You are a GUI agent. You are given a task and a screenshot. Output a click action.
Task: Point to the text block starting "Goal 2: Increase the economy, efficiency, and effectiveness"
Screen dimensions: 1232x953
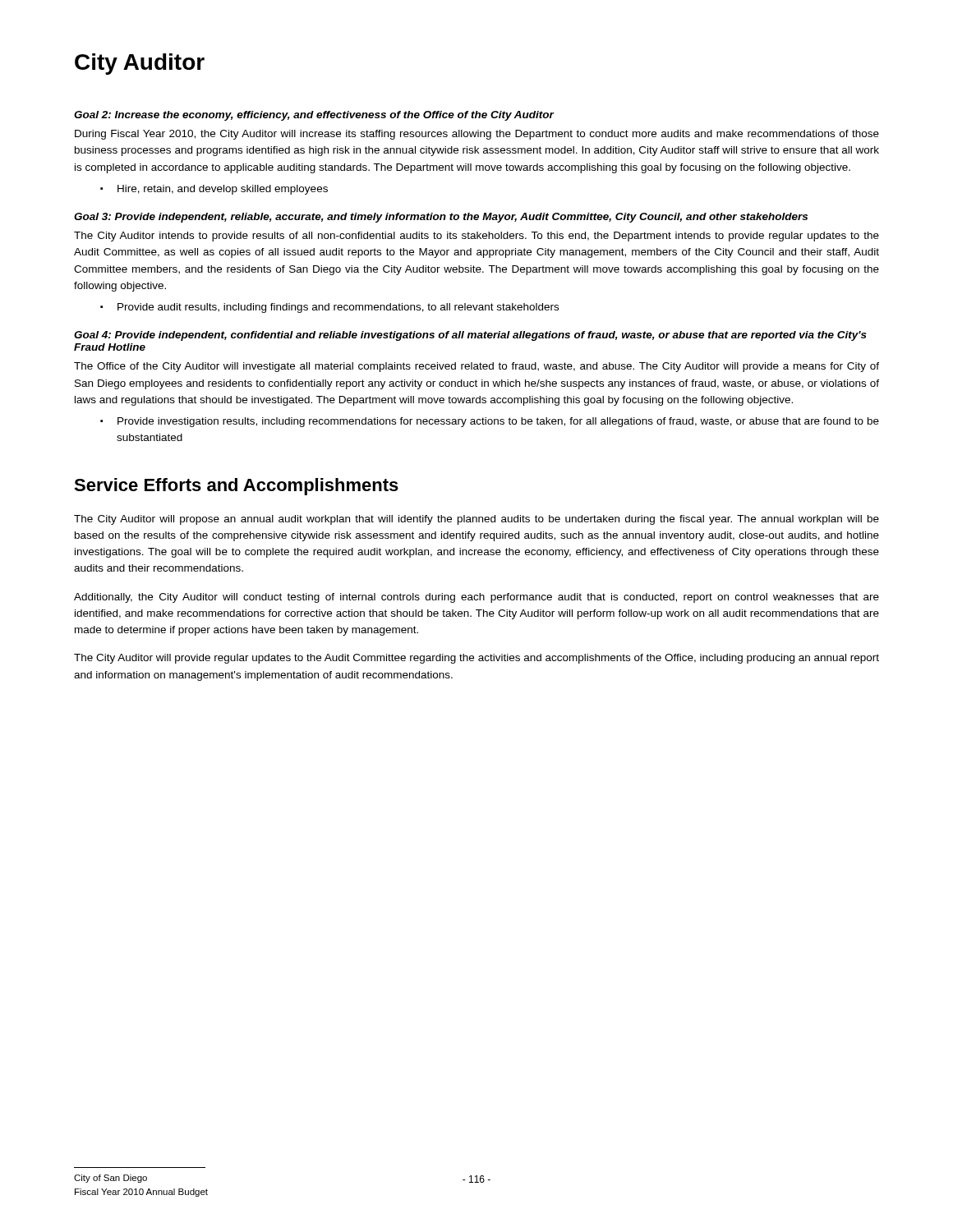pos(476,115)
